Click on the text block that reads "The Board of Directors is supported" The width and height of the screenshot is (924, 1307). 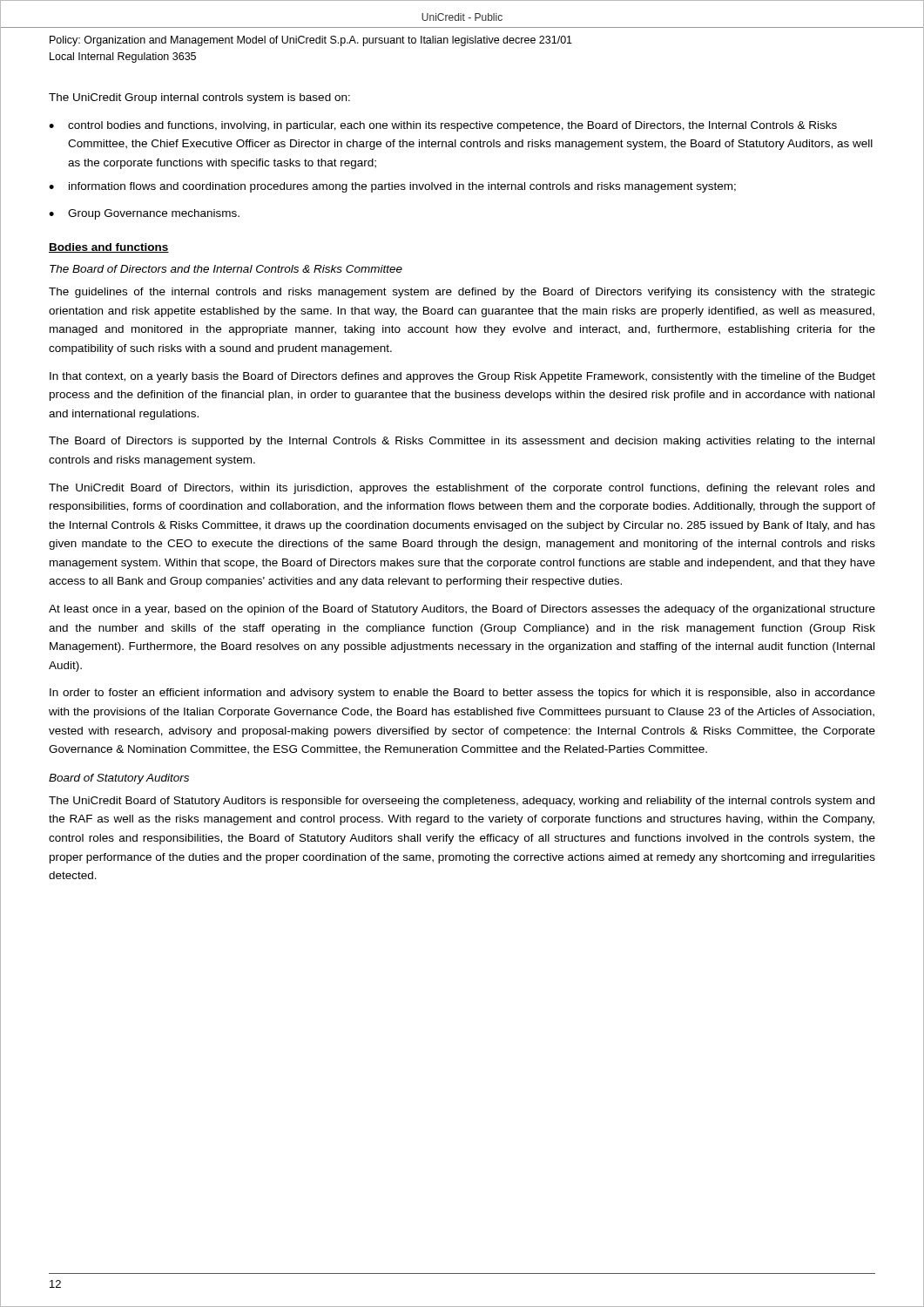[462, 450]
